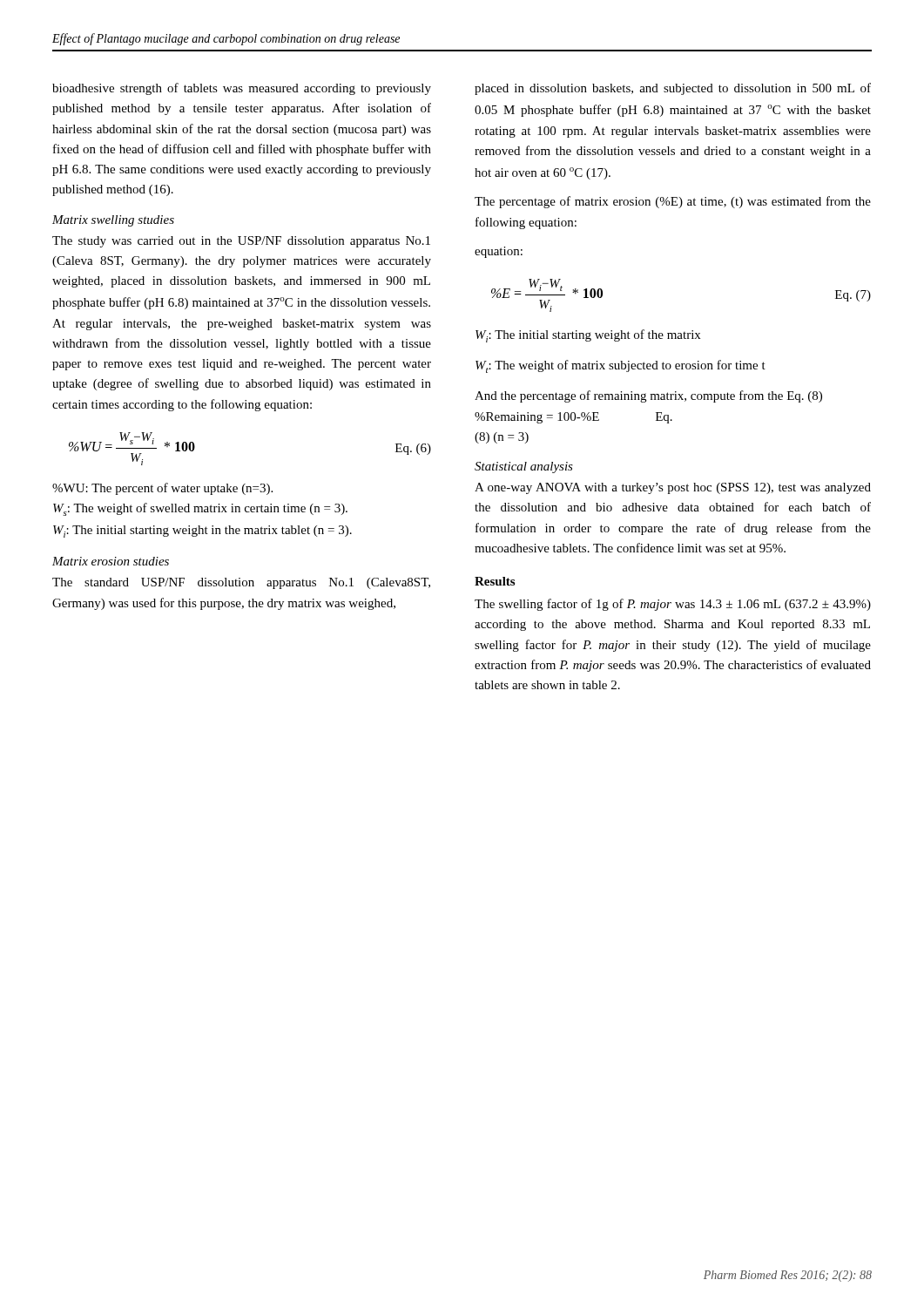Screen dimensions: 1307x924
Task: Locate the region starting "The swelling factor of 1g of P."
Action: 673,645
